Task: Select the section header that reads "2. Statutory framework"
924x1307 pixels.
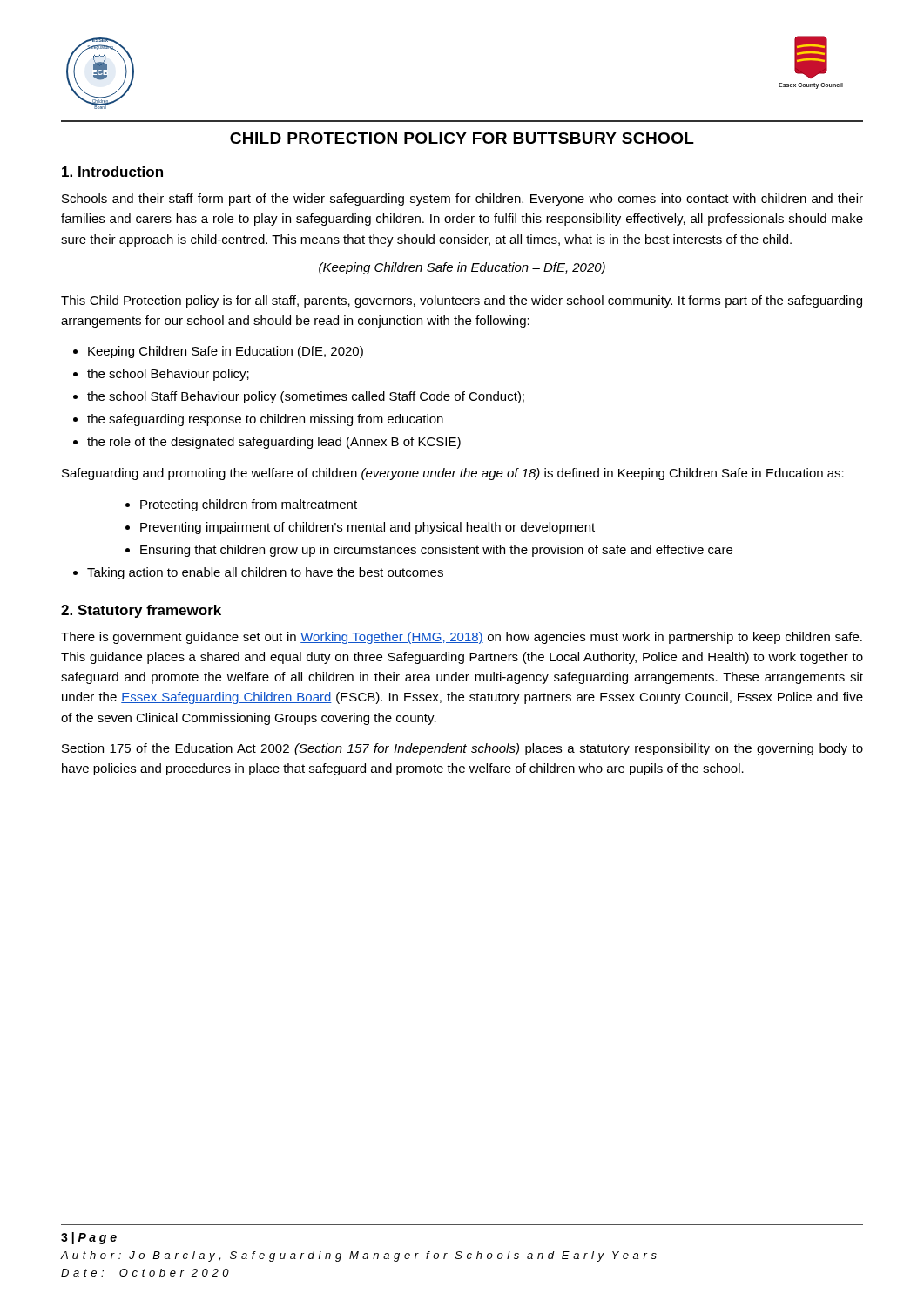Action: (141, 611)
